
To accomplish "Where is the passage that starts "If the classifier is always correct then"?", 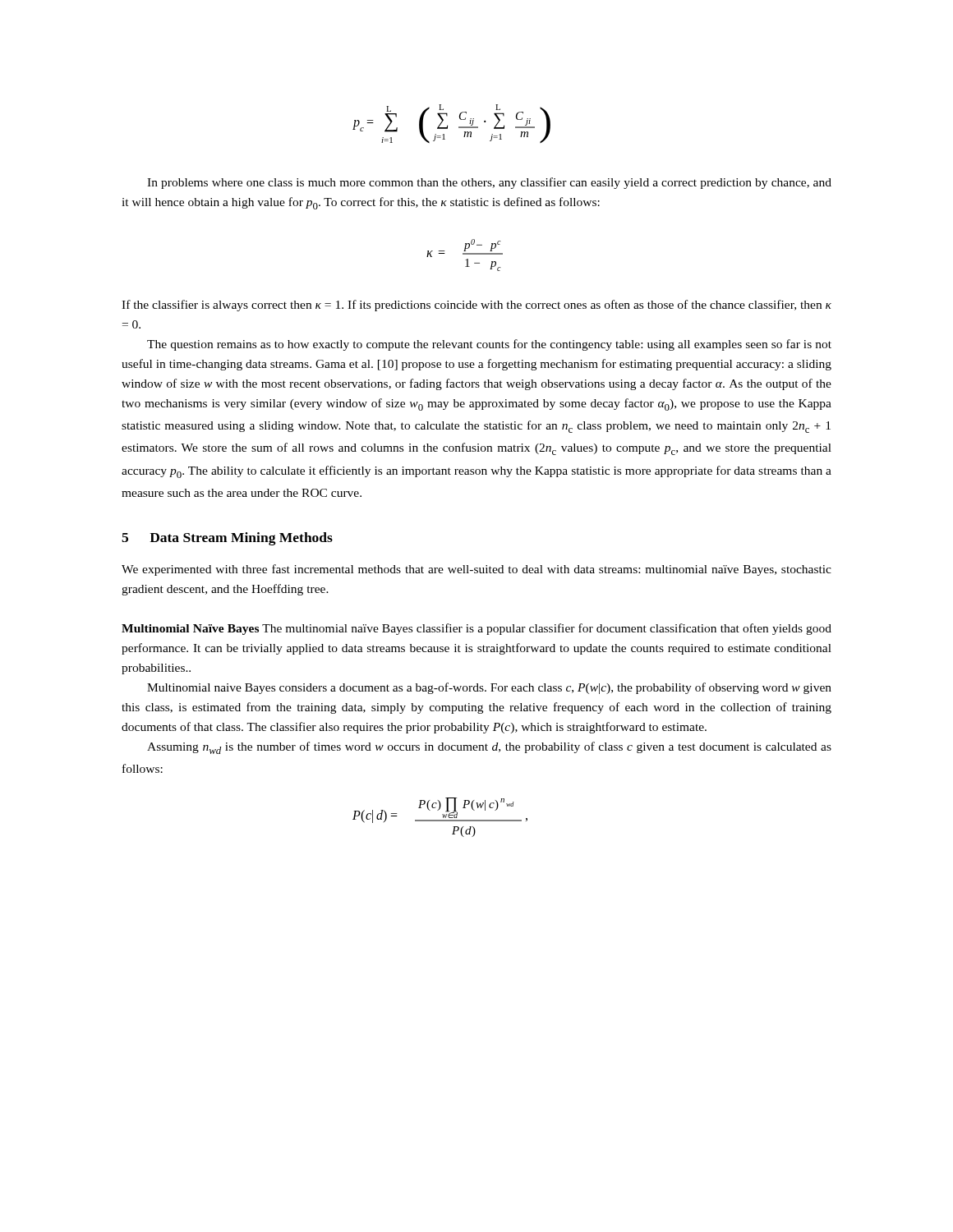I will click(476, 315).
